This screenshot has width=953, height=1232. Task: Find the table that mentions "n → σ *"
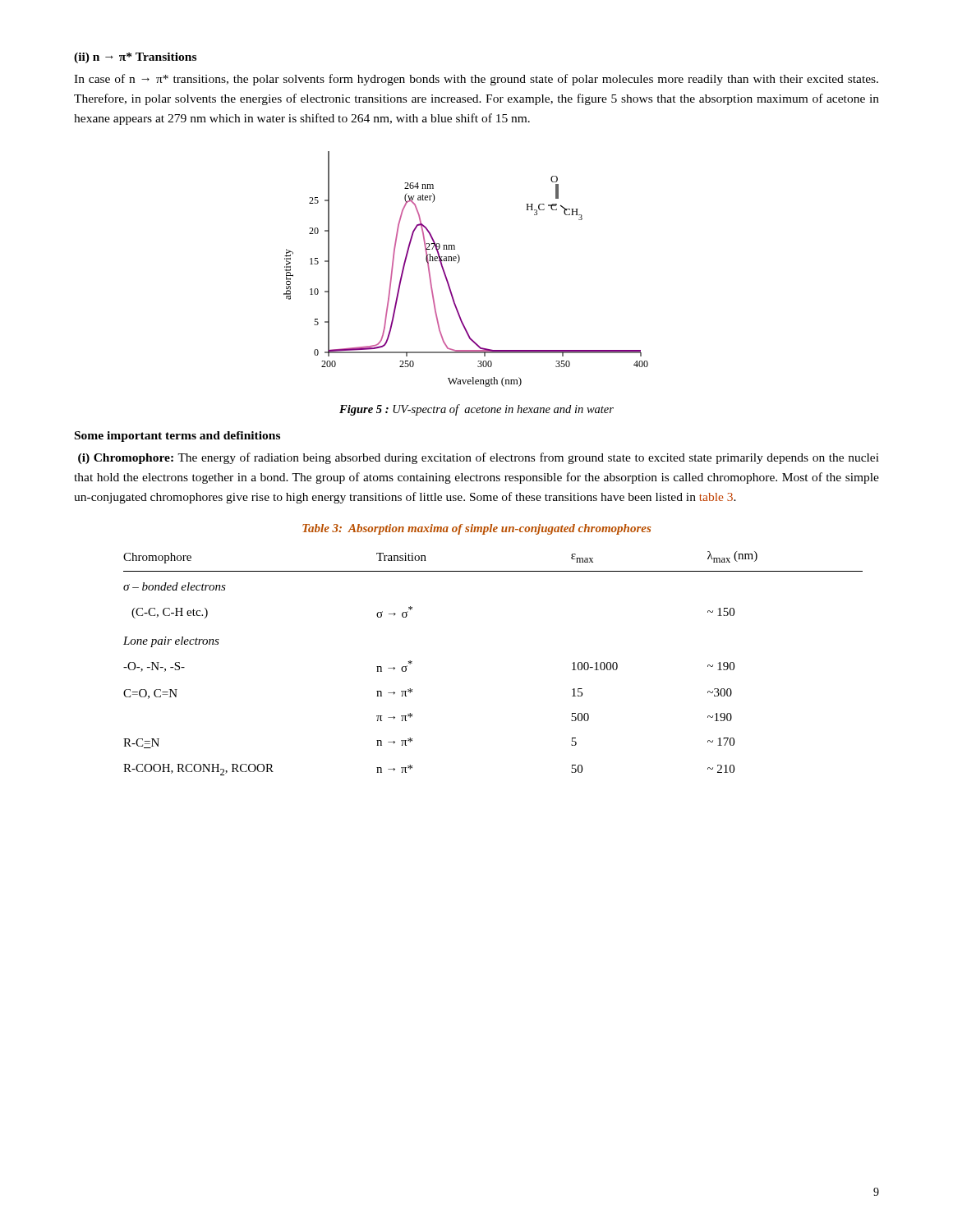pyautogui.click(x=476, y=664)
